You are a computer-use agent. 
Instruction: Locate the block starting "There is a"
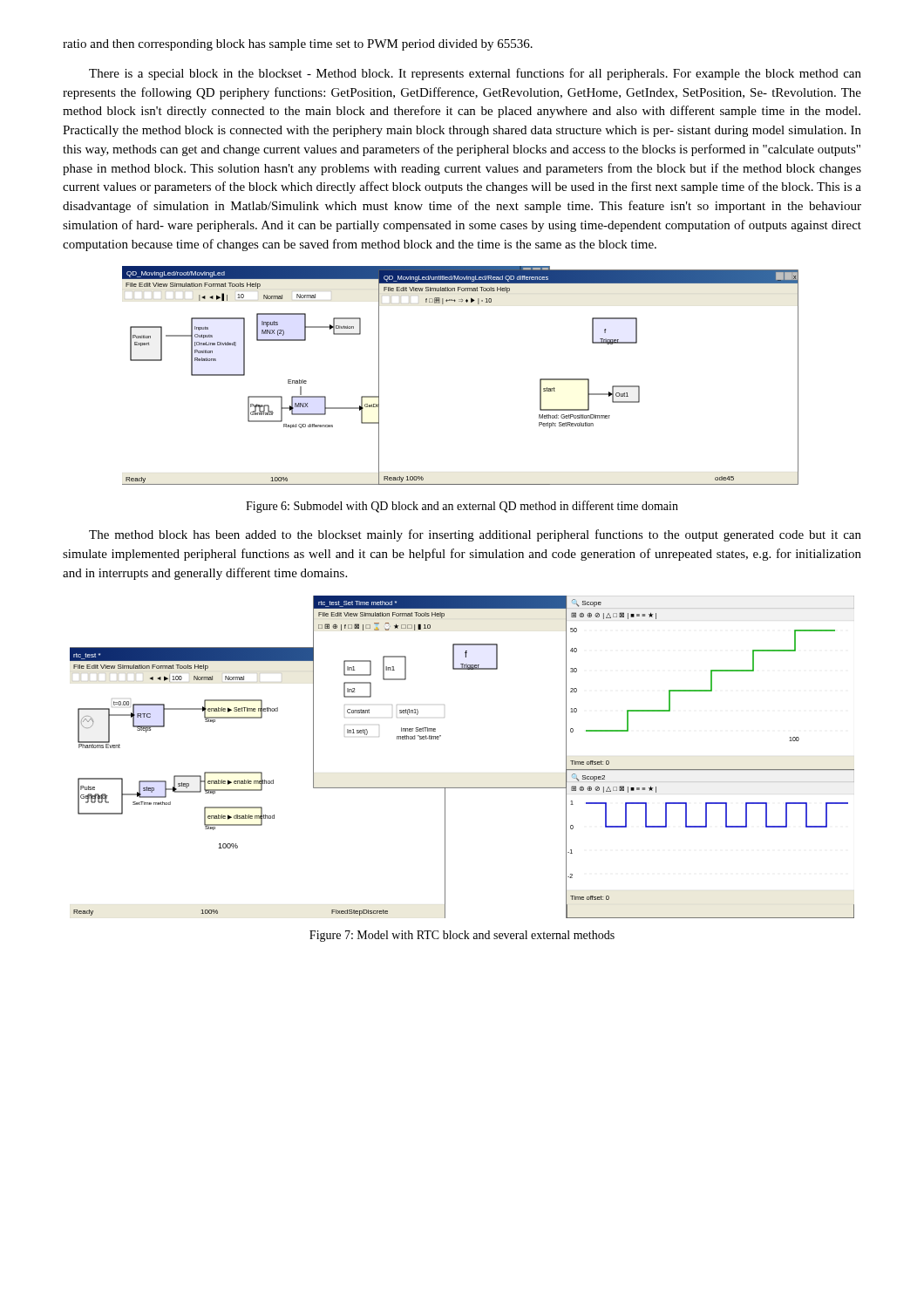(x=462, y=159)
